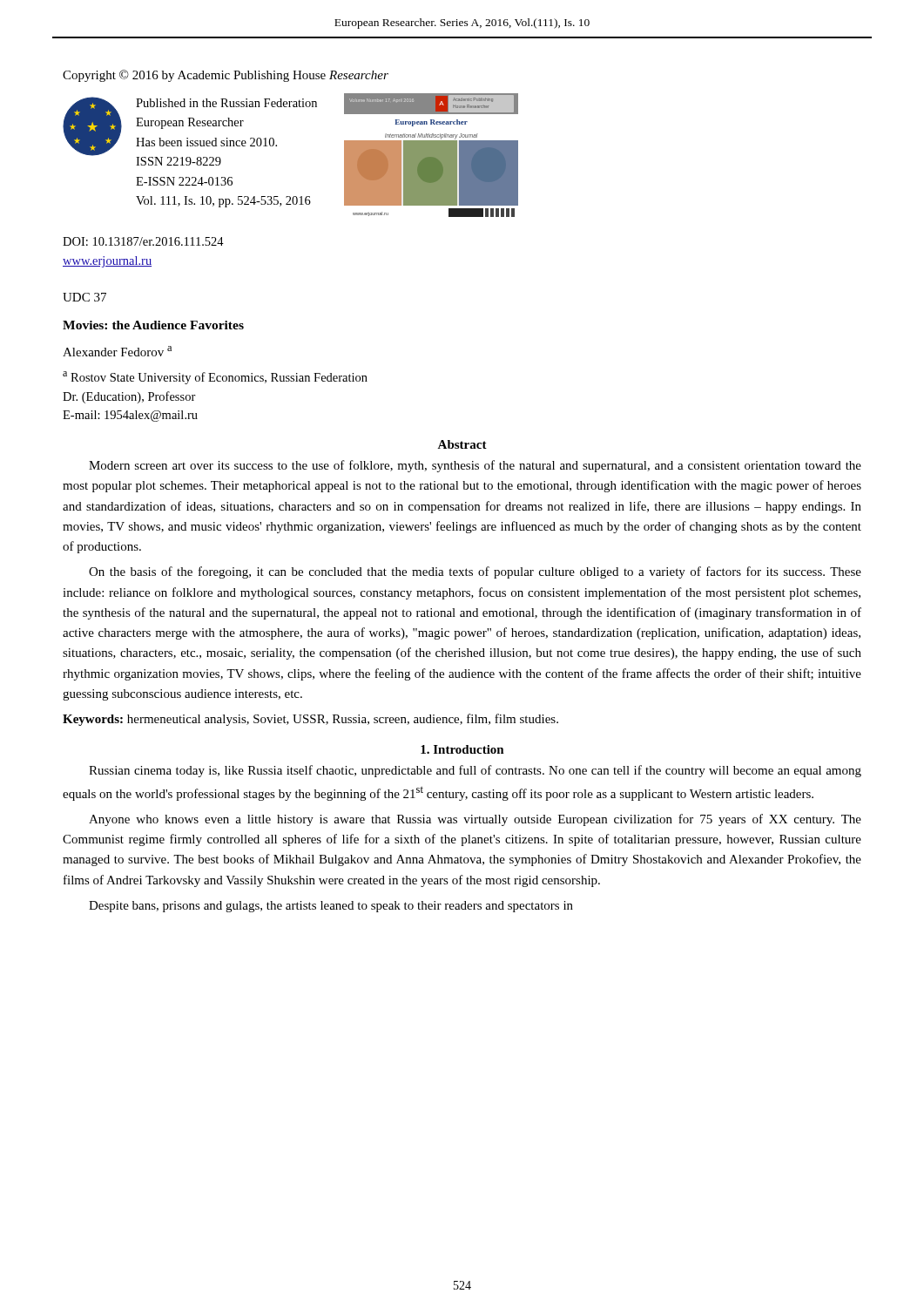
Task: Find the title
Action: click(153, 325)
